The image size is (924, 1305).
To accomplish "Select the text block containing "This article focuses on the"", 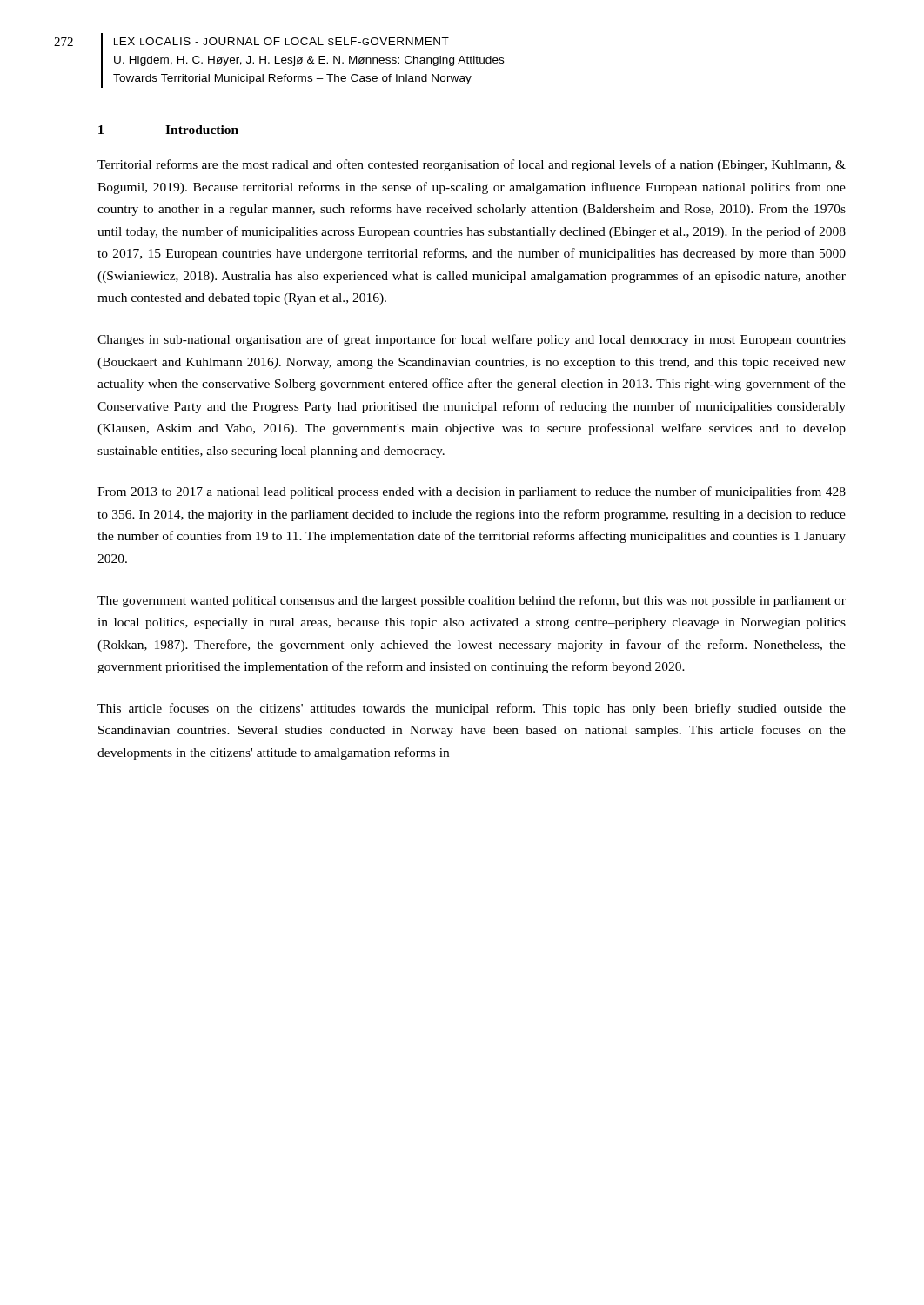I will (x=472, y=730).
